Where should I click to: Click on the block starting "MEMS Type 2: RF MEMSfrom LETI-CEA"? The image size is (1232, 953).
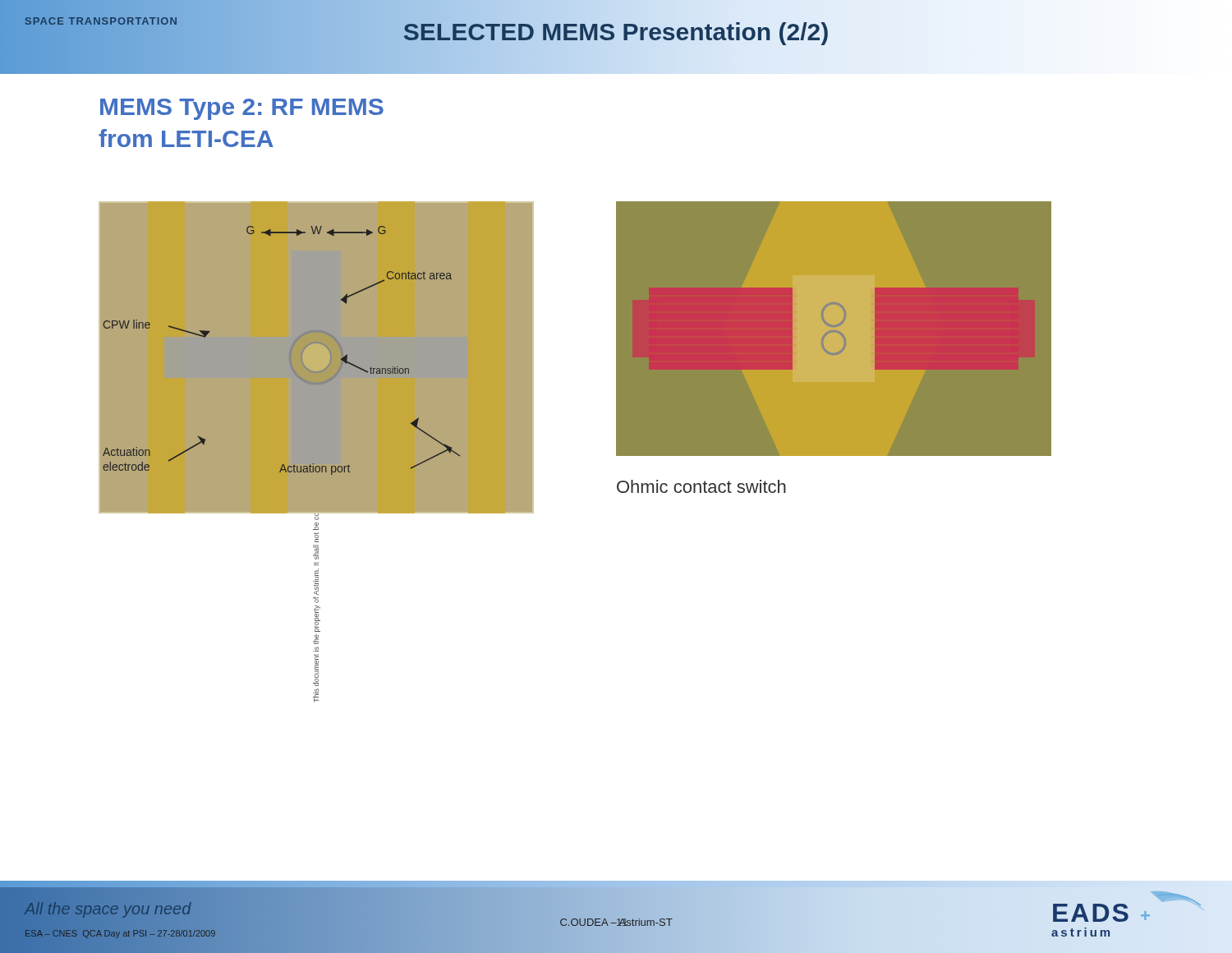(241, 122)
